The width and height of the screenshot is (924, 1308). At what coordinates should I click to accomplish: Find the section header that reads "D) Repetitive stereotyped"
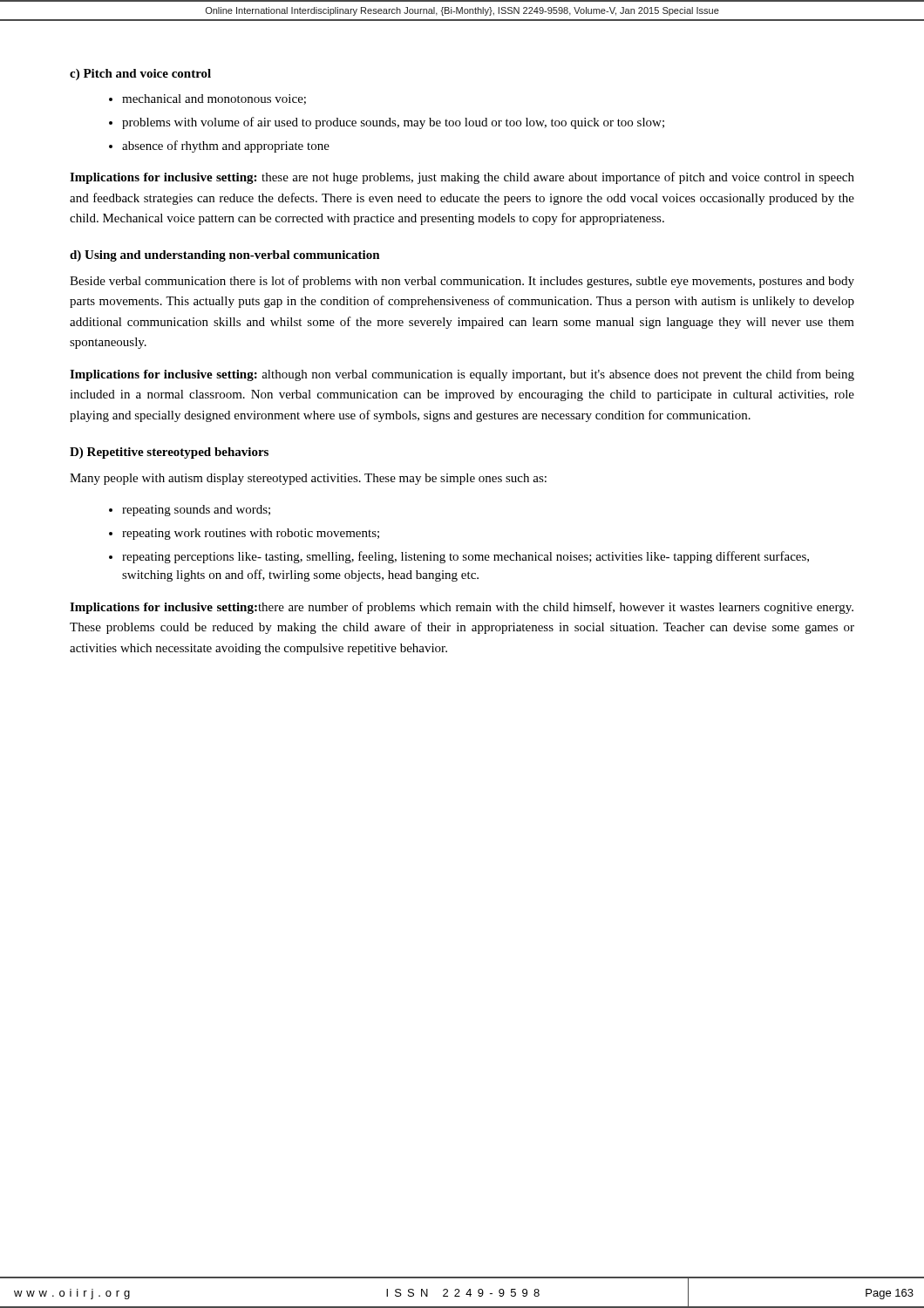(x=169, y=451)
